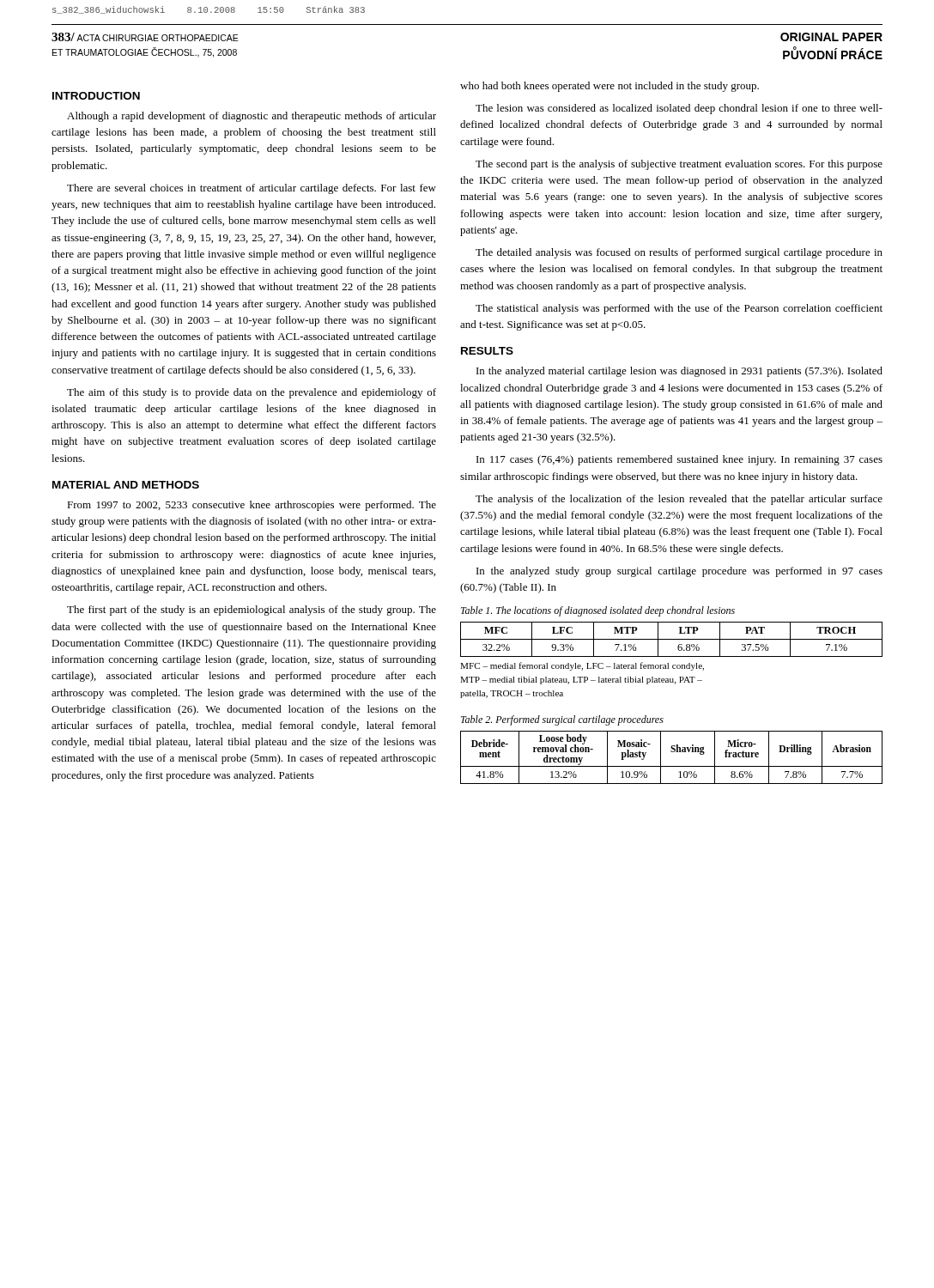Viewport: 934px width, 1288px height.
Task: Find the table that mentions "Loose body removal chon- drectomy"
Action: click(671, 757)
